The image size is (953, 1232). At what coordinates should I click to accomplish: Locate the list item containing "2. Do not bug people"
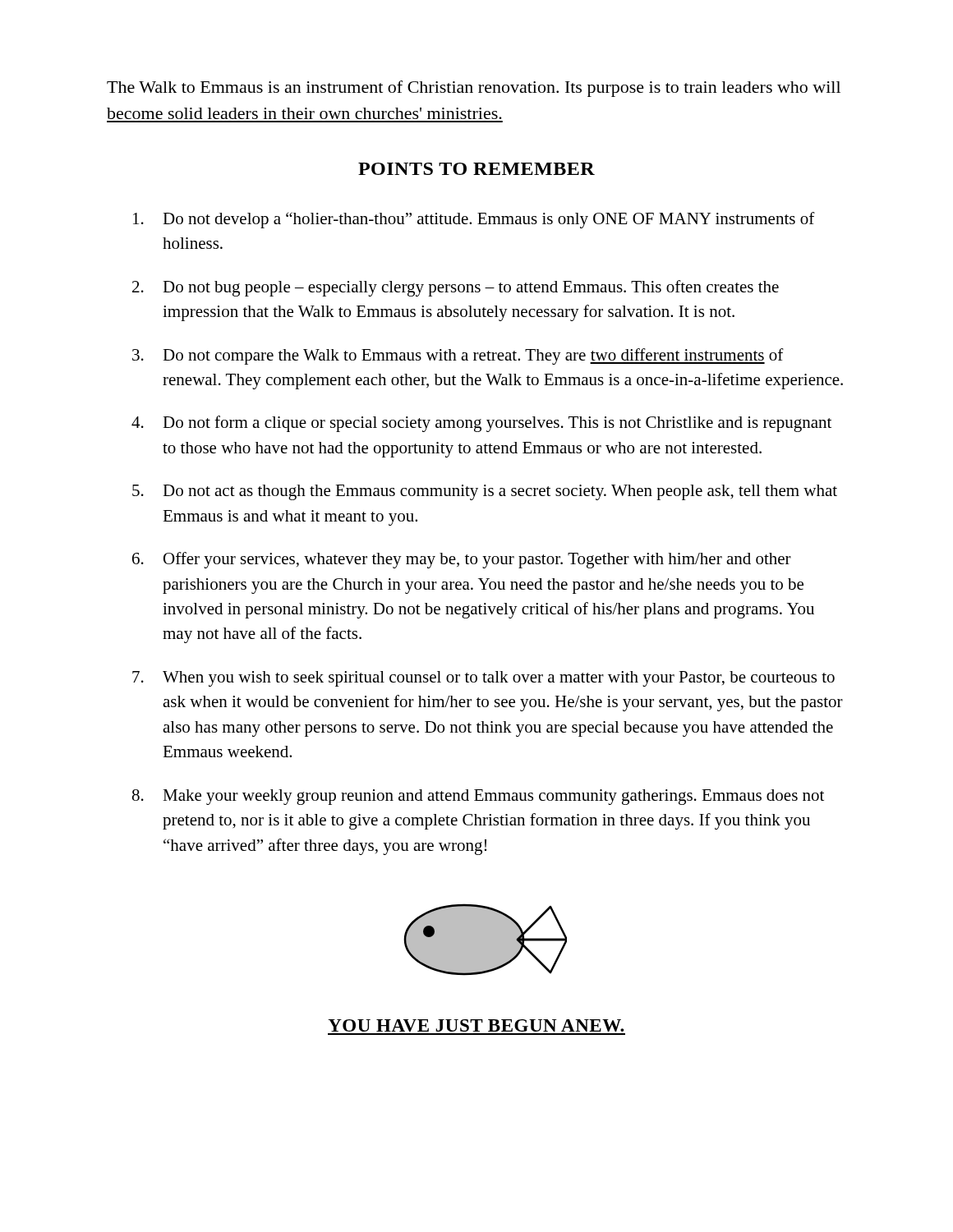click(x=489, y=299)
